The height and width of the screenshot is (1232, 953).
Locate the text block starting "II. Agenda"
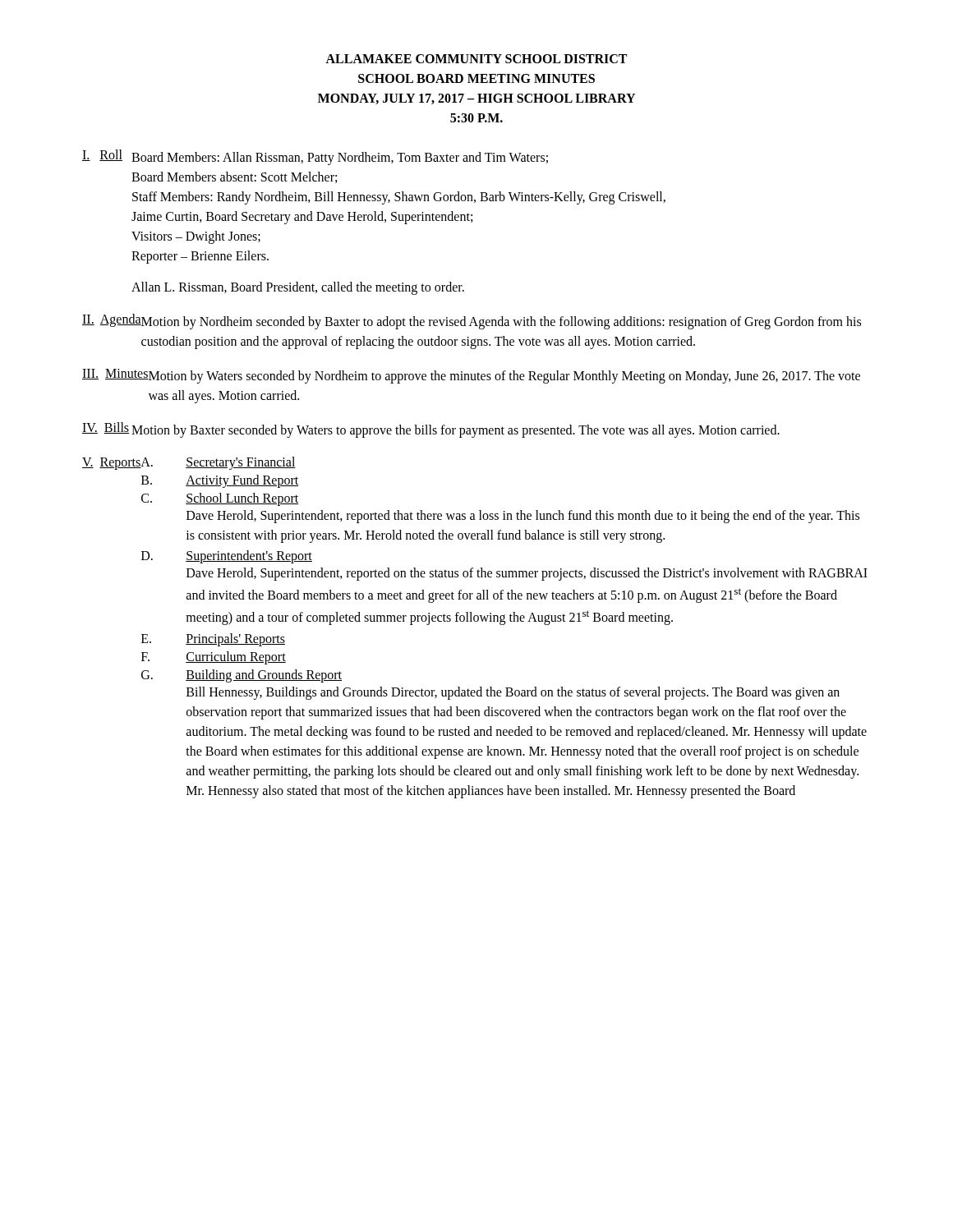(112, 319)
